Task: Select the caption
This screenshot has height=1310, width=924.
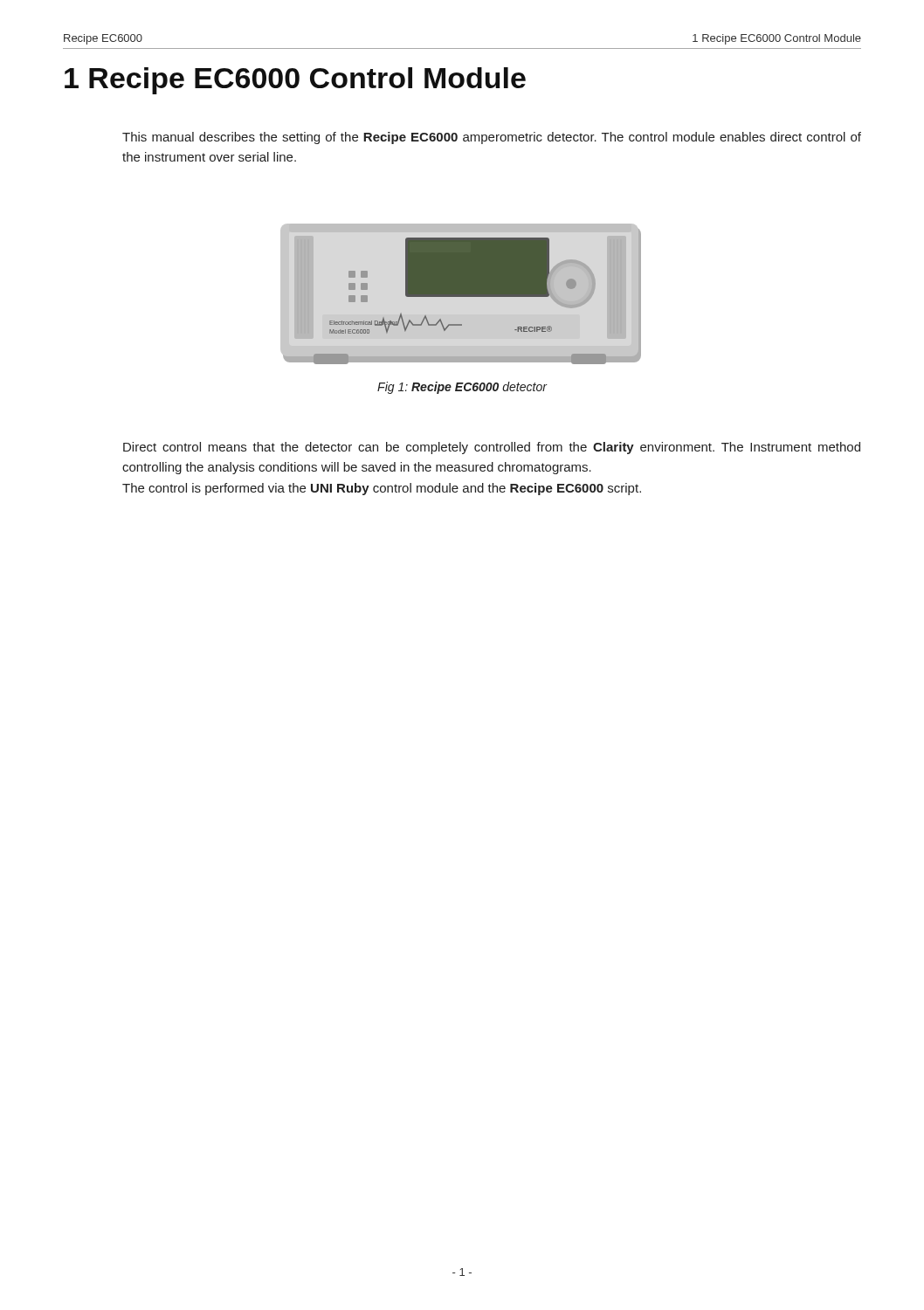Action: point(462,387)
